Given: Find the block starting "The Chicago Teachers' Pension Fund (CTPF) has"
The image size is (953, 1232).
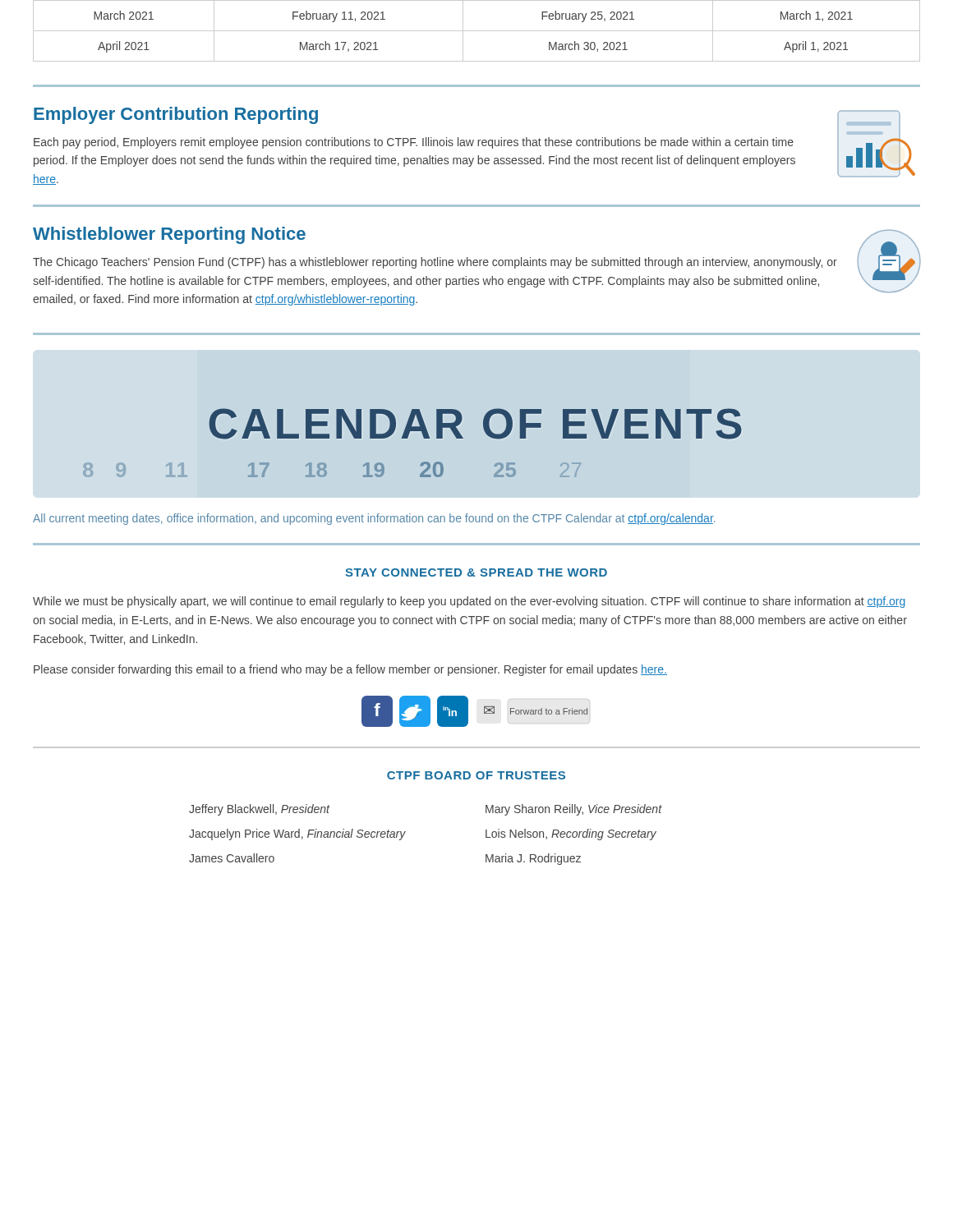Looking at the screenshot, I should point(435,281).
